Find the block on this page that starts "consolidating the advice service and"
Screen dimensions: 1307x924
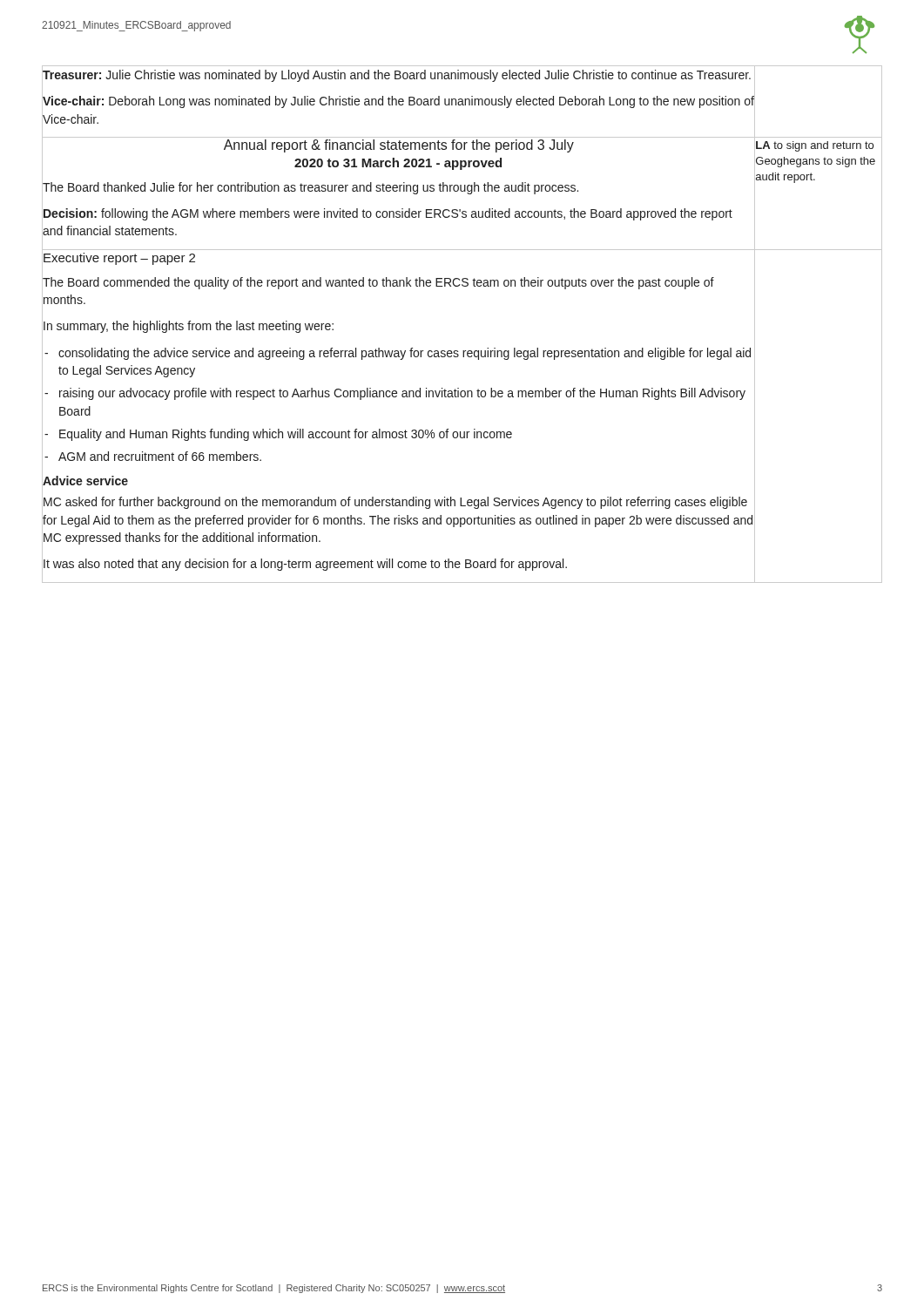pos(399,405)
